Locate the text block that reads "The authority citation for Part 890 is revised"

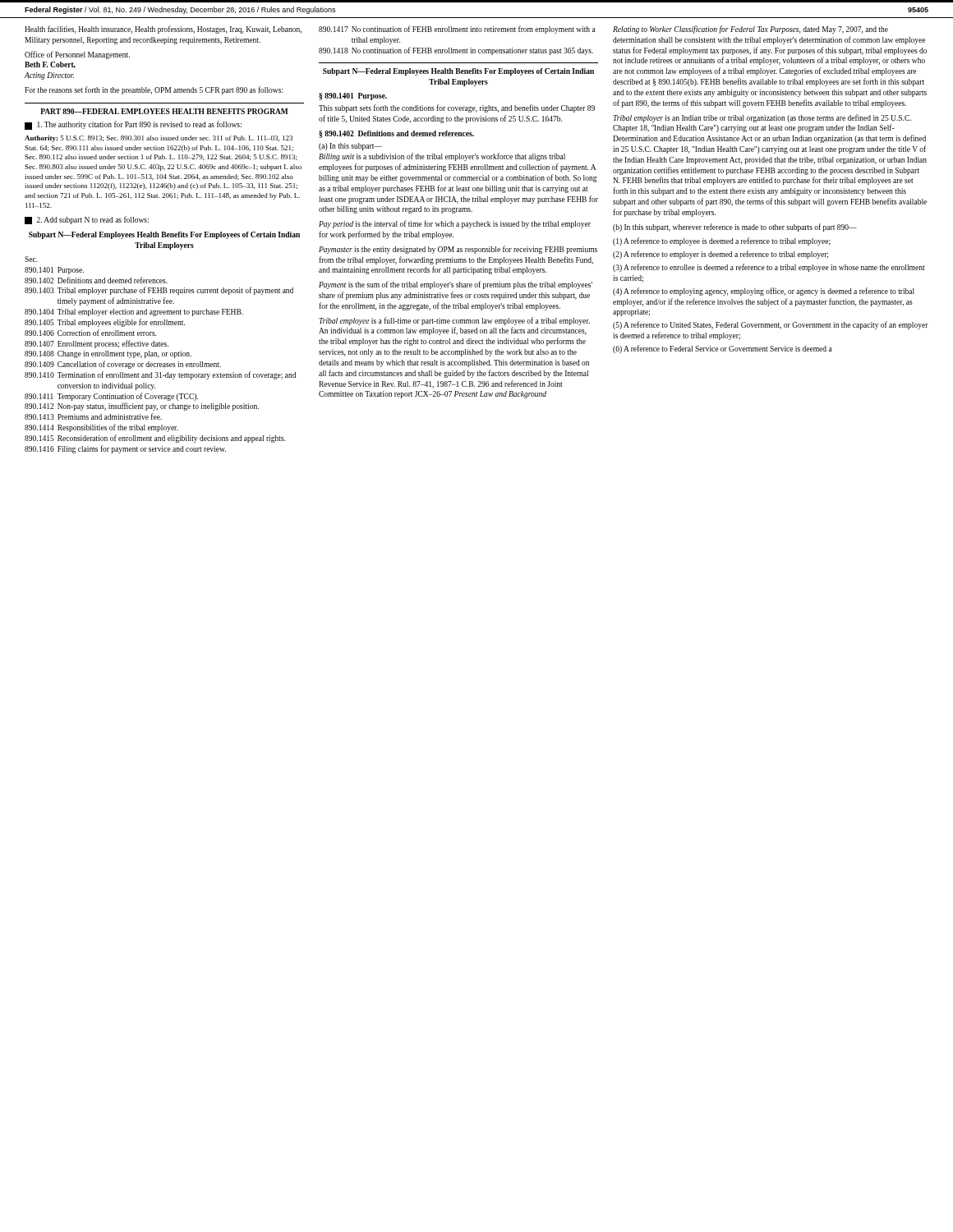pyautogui.click(x=133, y=125)
